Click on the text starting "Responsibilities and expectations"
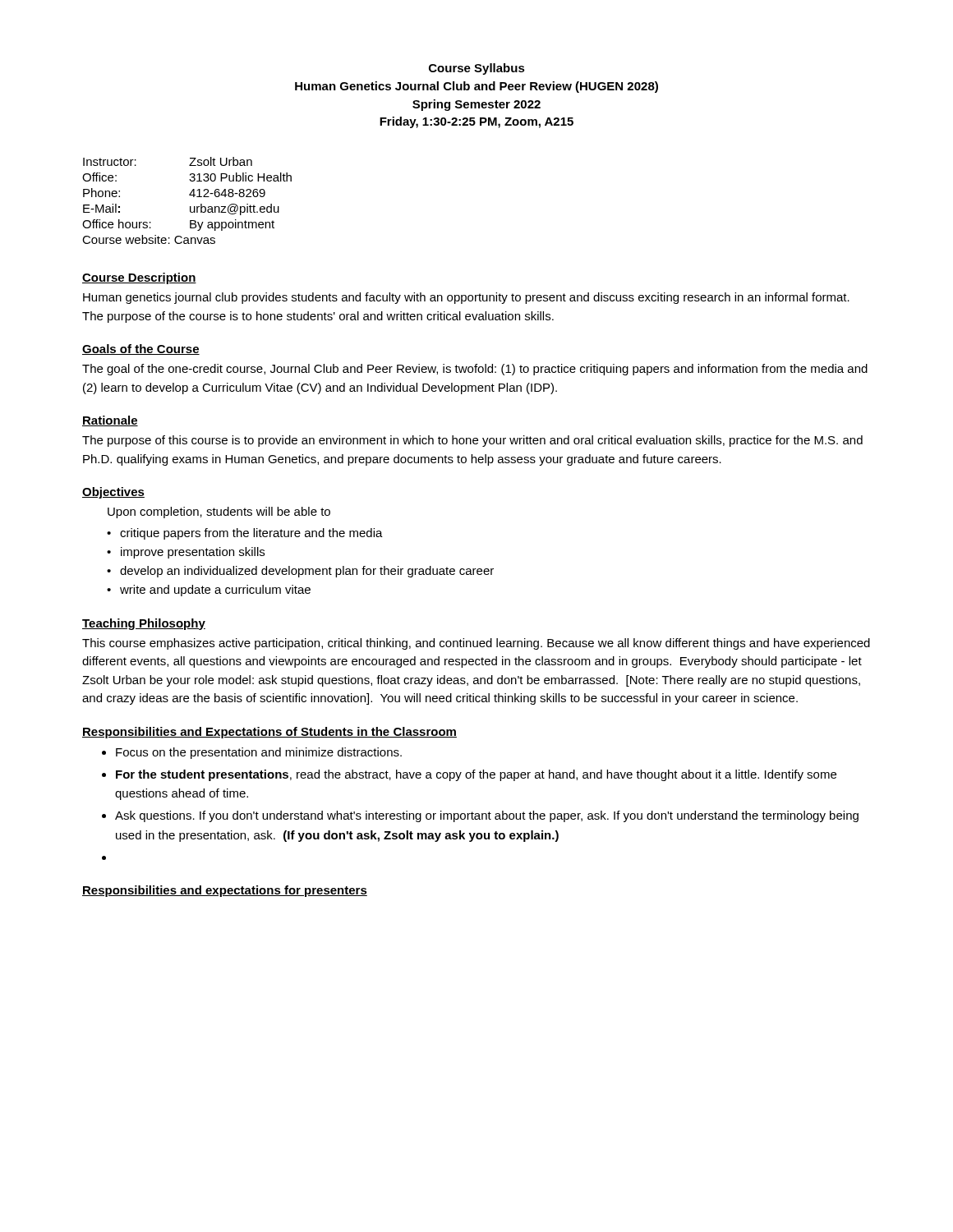 (x=225, y=890)
